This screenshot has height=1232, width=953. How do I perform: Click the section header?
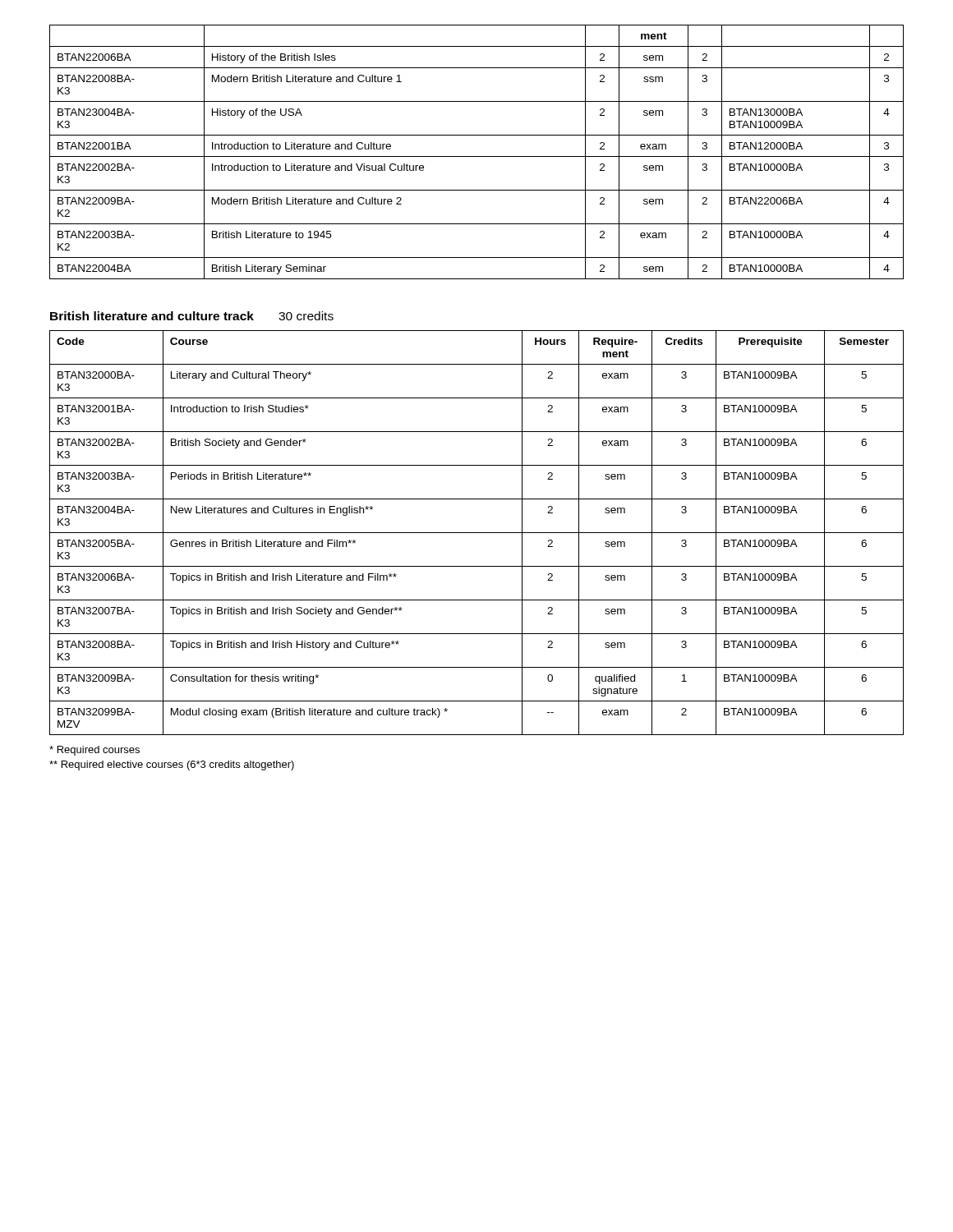pos(191,316)
